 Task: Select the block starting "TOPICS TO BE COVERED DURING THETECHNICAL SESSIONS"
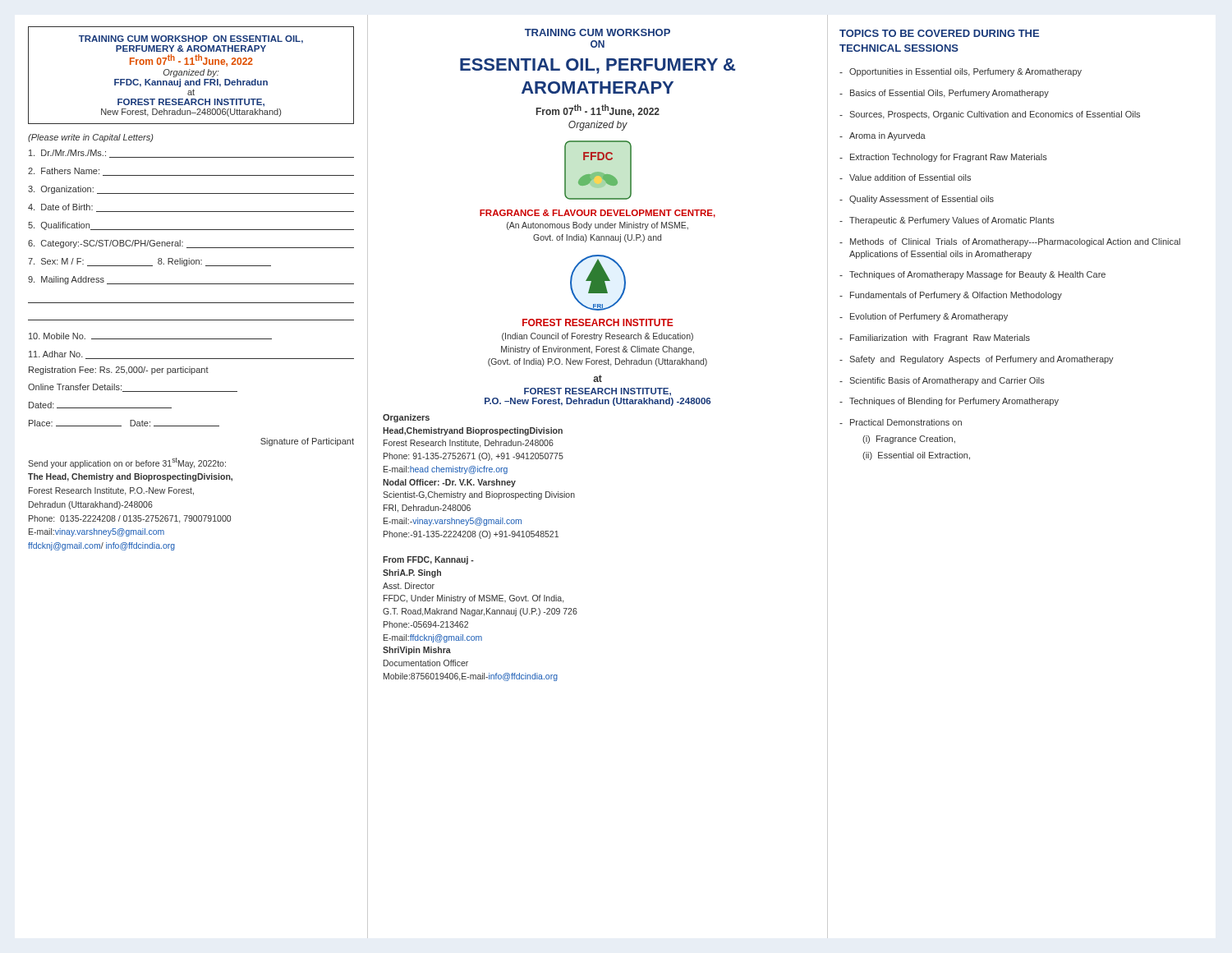point(939,41)
